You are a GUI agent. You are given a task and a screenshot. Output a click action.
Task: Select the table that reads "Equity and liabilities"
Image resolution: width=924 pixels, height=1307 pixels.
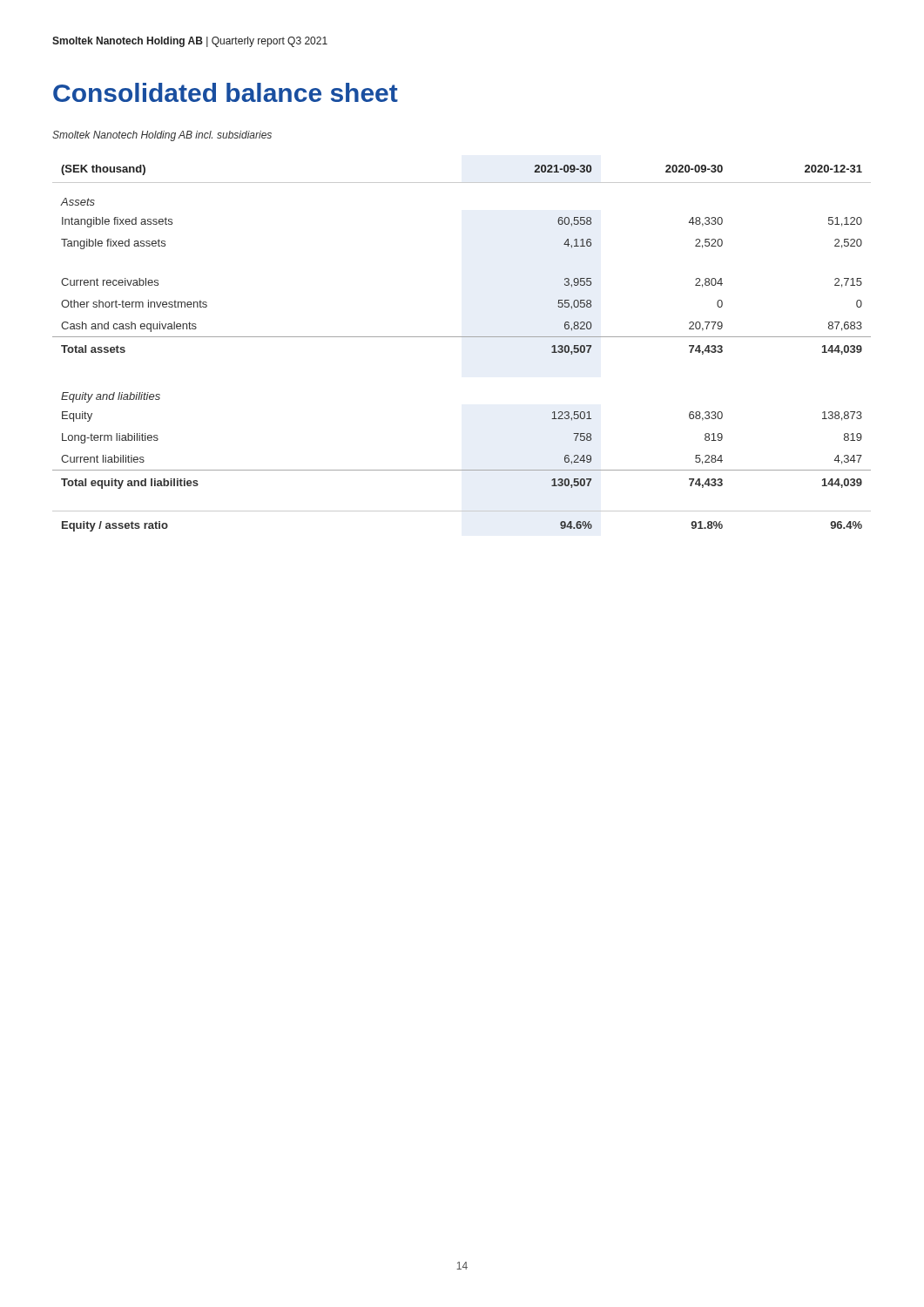pyautogui.click(x=462, y=346)
